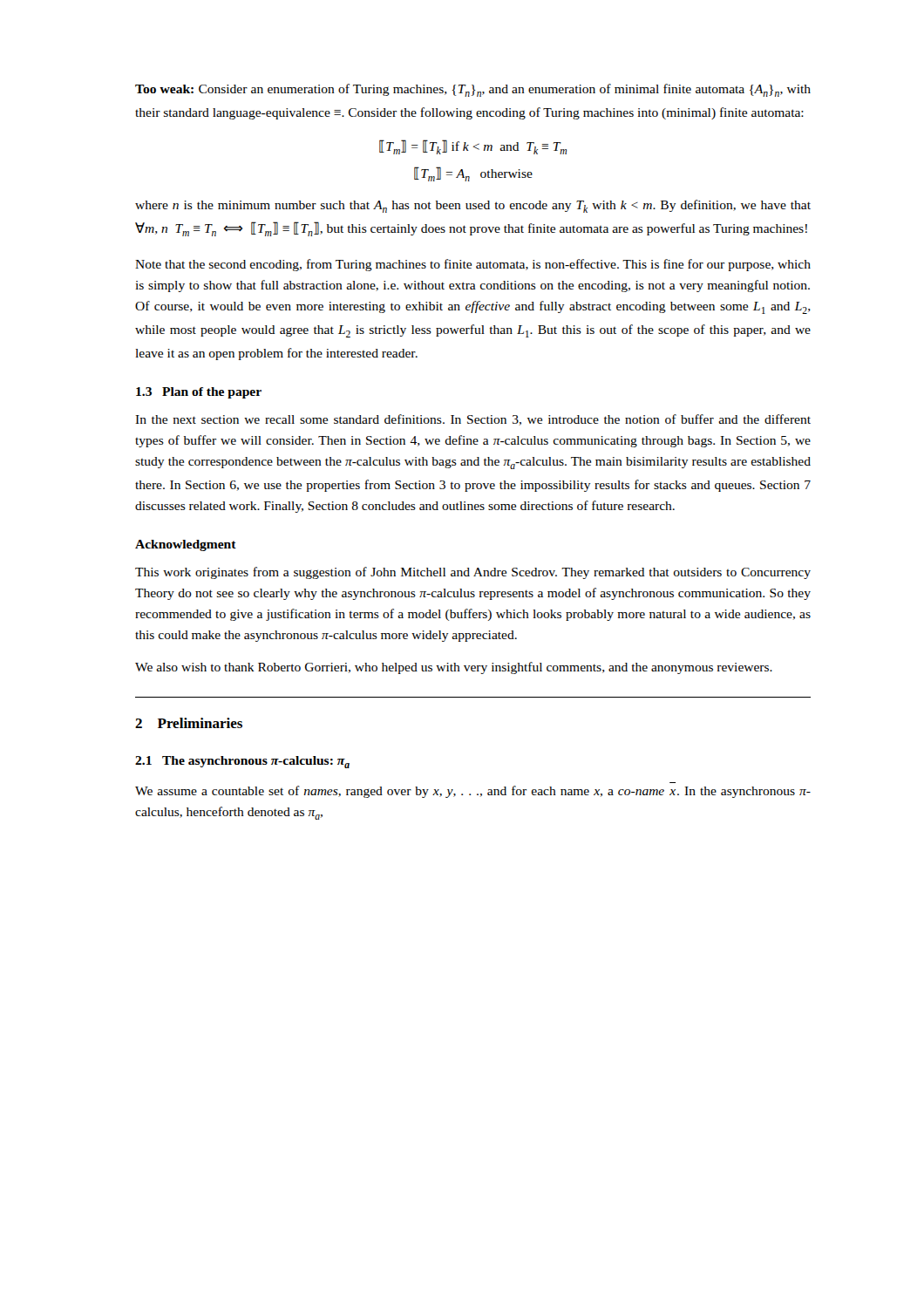Viewport: 924px width, 1308px height.
Task: Click on the text block containing "This work originates from"
Action: pos(473,603)
